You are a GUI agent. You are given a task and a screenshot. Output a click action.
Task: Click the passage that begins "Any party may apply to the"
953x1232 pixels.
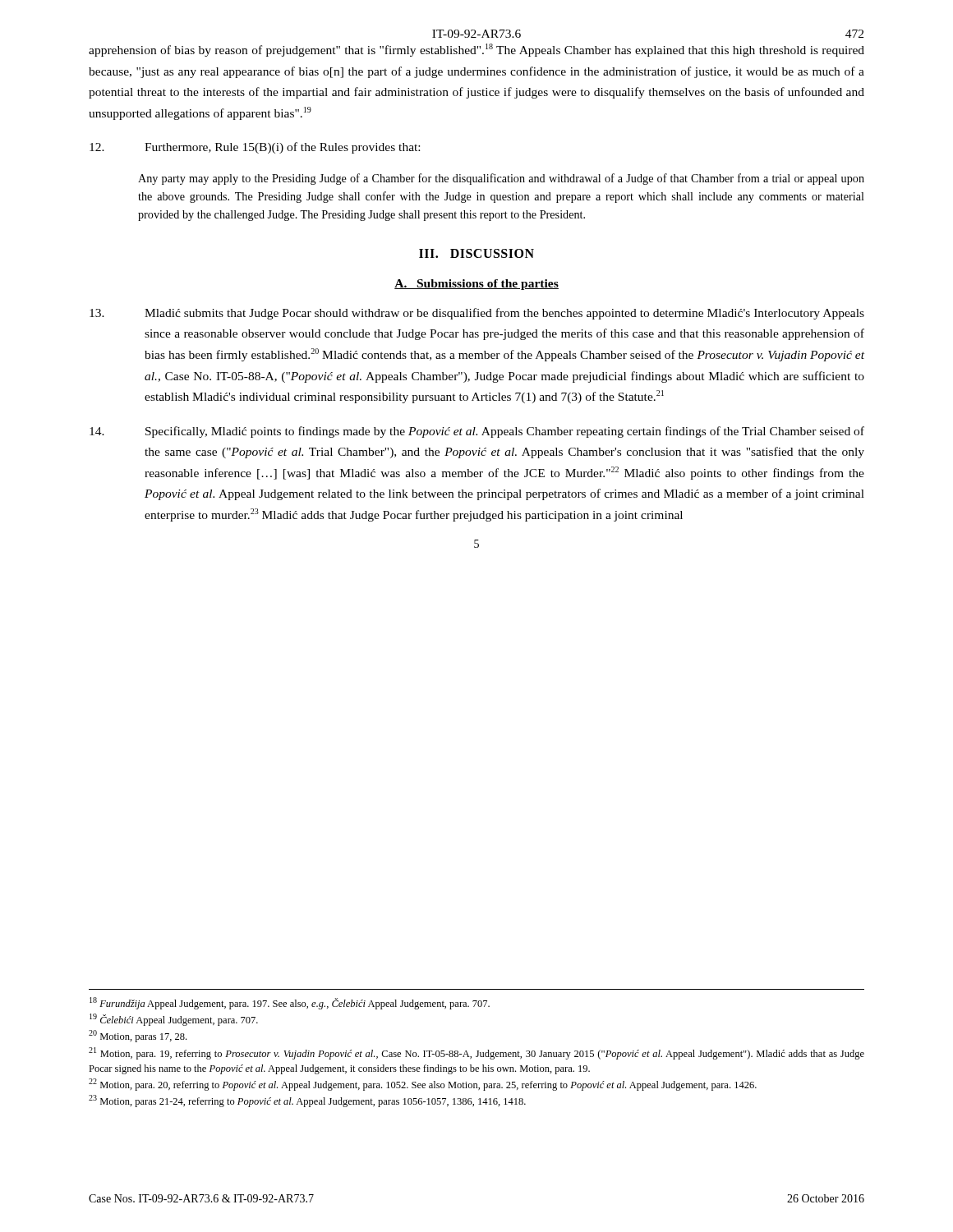click(501, 196)
